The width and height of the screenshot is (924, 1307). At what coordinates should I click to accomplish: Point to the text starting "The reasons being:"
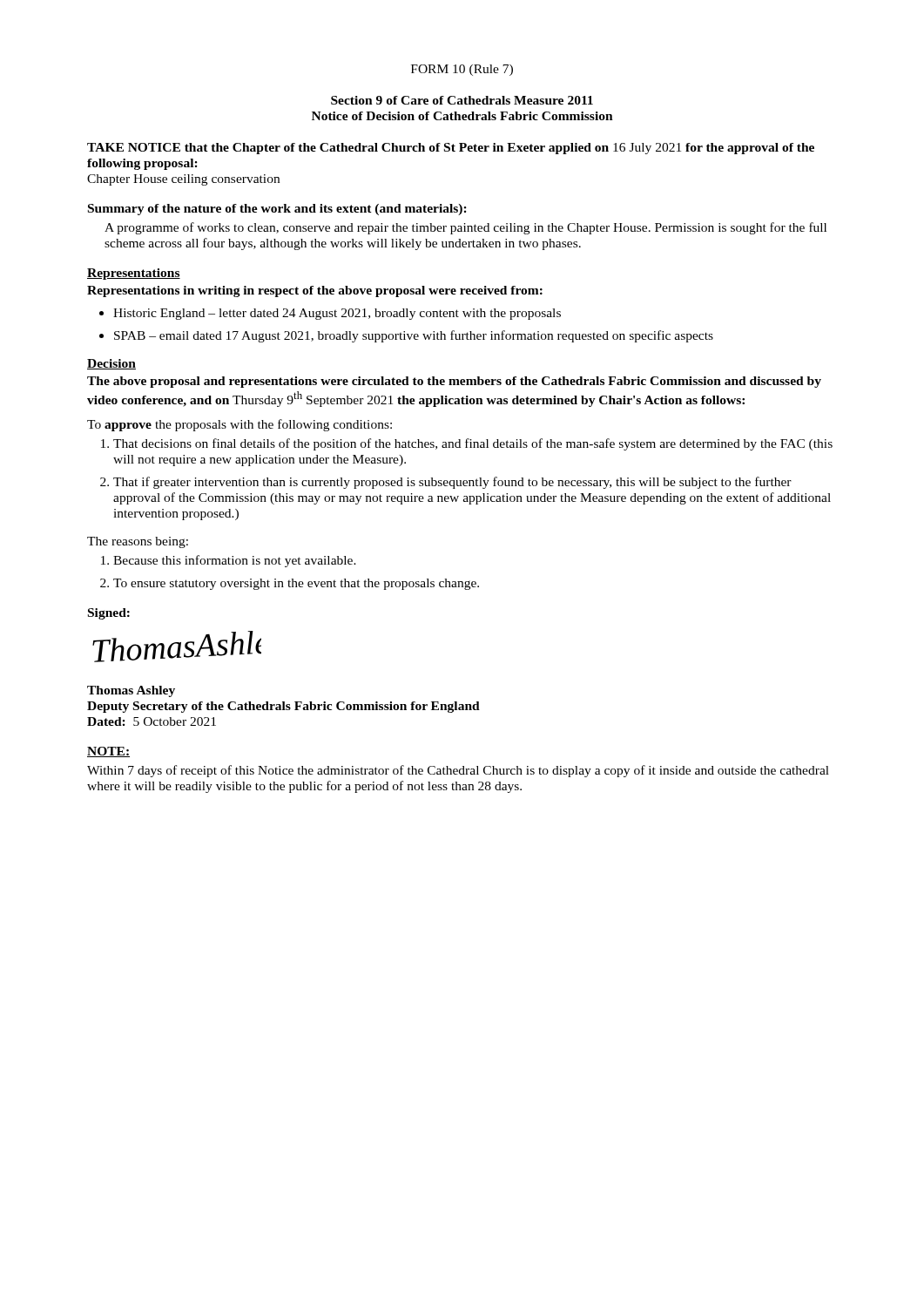tap(138, 541)
